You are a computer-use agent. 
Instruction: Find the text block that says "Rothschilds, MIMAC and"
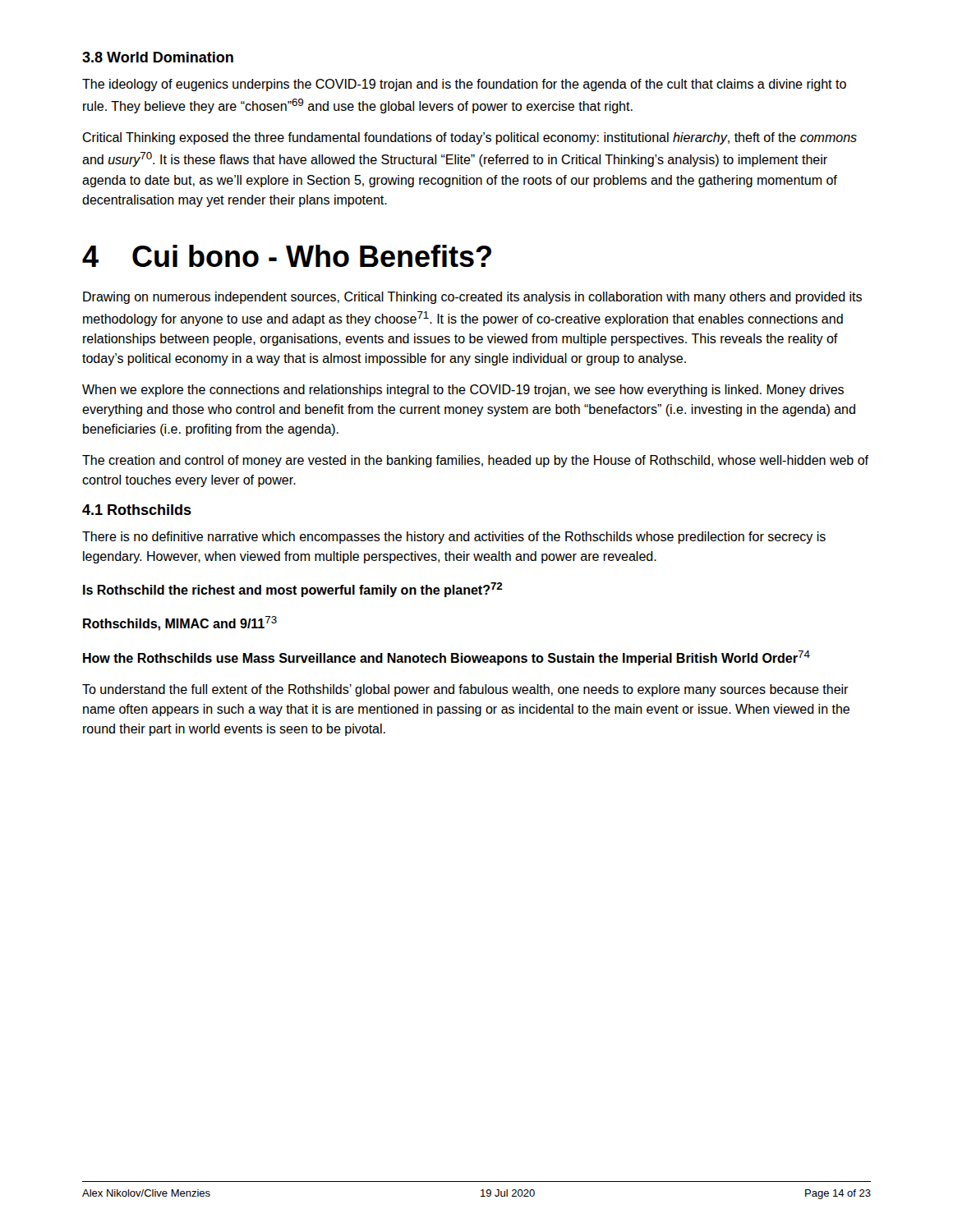tap(180, 623)
